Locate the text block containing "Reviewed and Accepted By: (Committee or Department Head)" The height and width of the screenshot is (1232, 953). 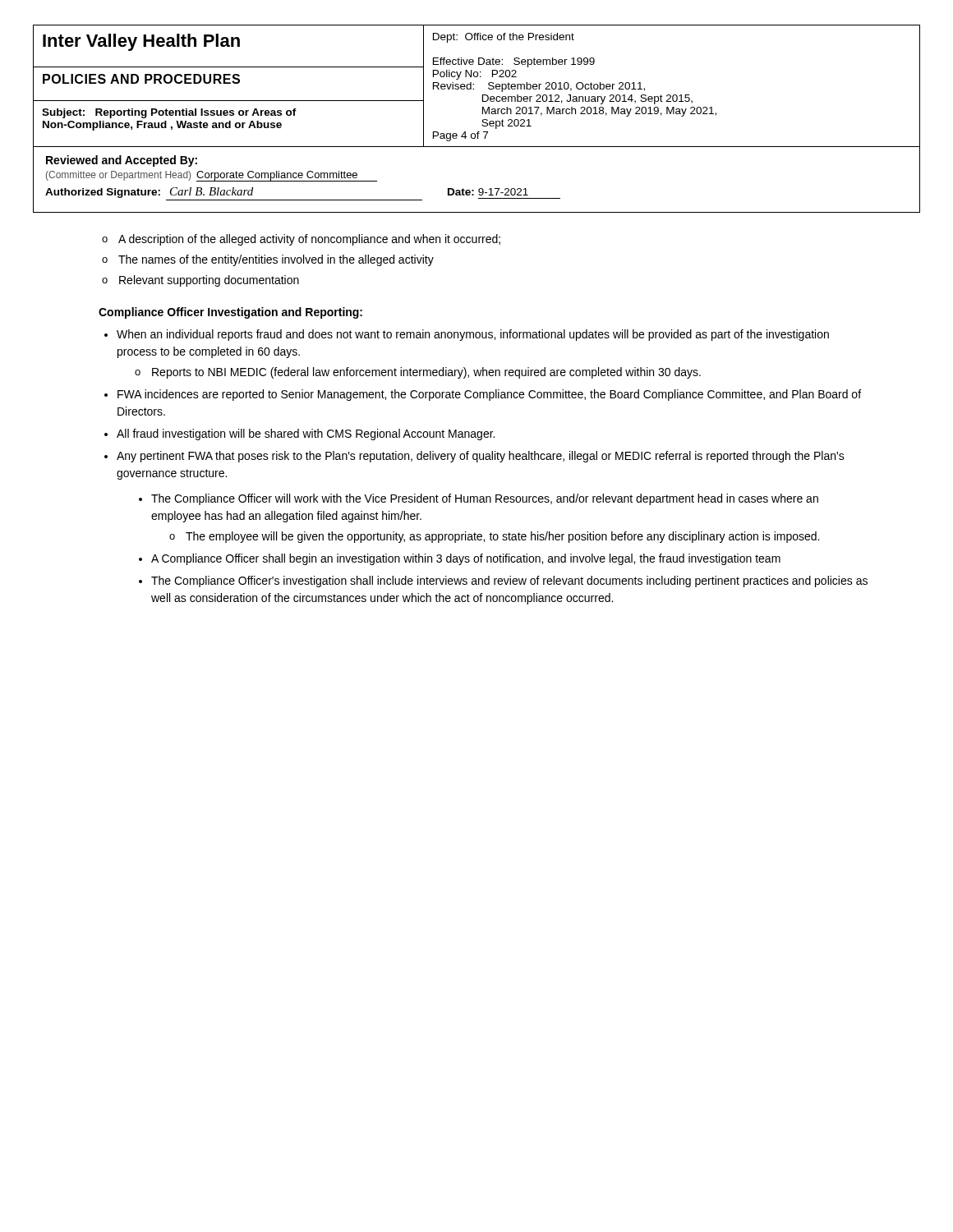pyautogui.click(x=476, y=177)
